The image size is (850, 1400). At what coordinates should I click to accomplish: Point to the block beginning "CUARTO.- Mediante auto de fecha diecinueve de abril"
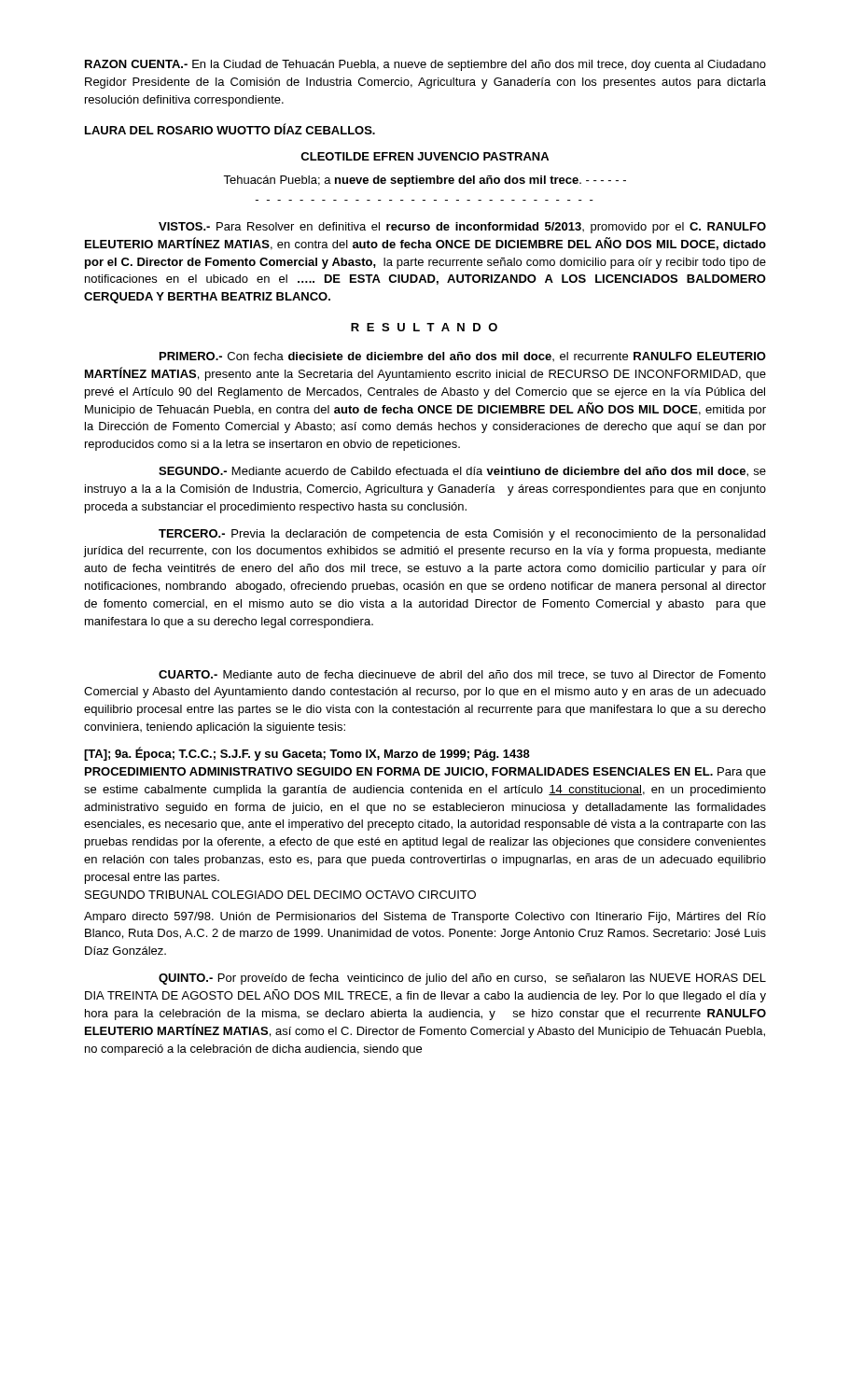[x=425, y=700]
